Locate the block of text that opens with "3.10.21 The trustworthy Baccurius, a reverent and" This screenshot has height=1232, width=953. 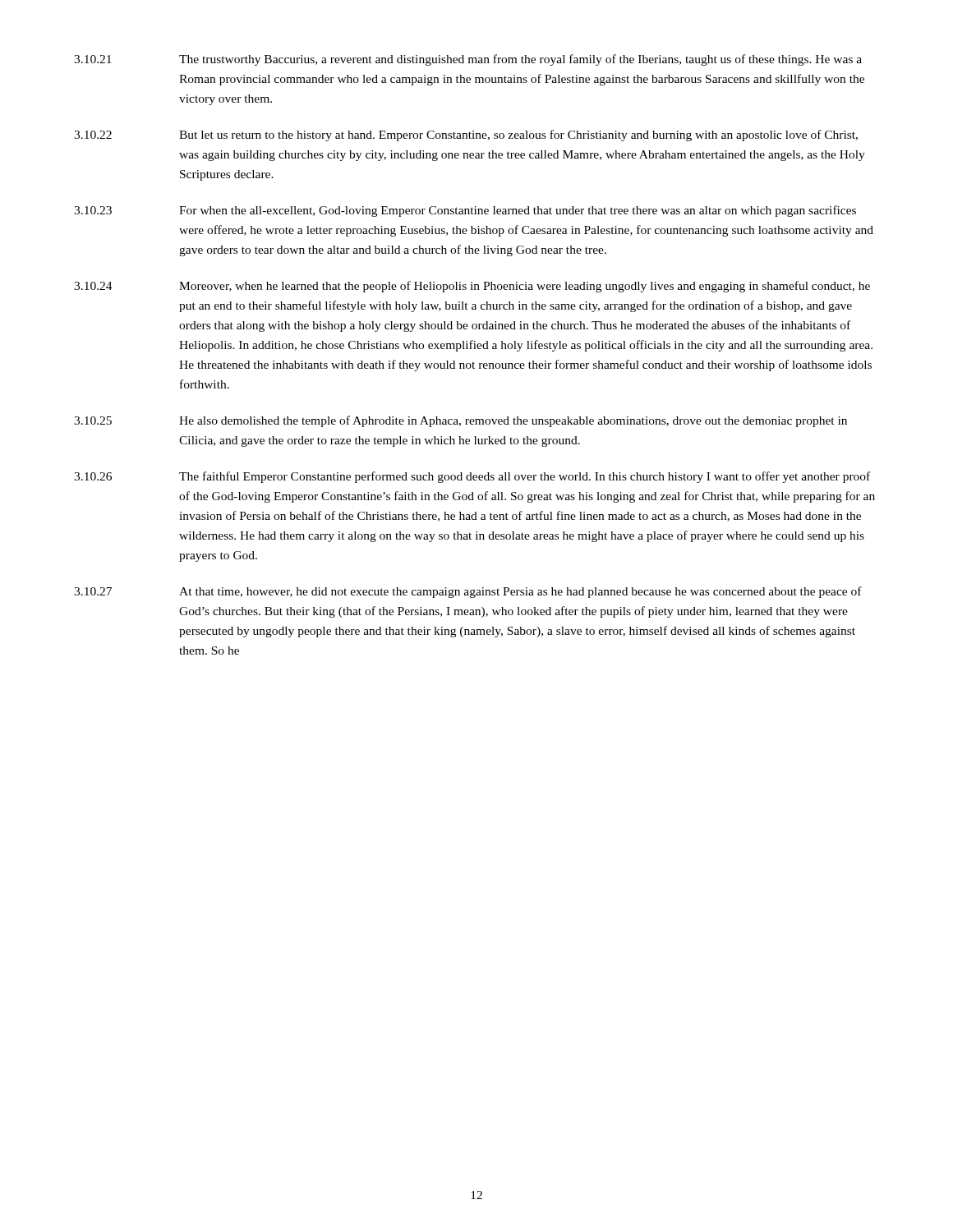point(476,79)
